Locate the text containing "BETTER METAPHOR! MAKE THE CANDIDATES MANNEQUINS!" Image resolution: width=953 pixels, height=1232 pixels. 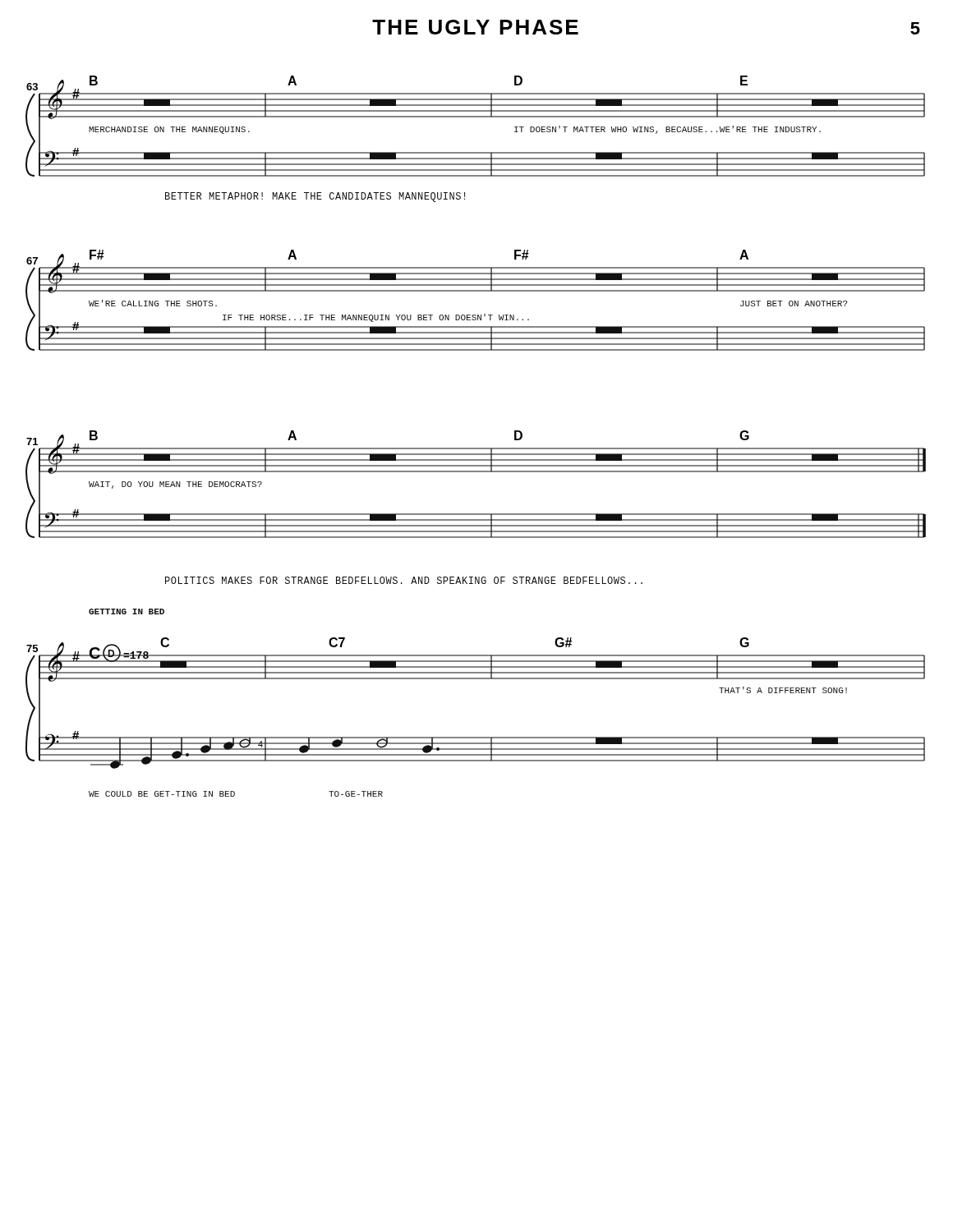pos(316,197)
